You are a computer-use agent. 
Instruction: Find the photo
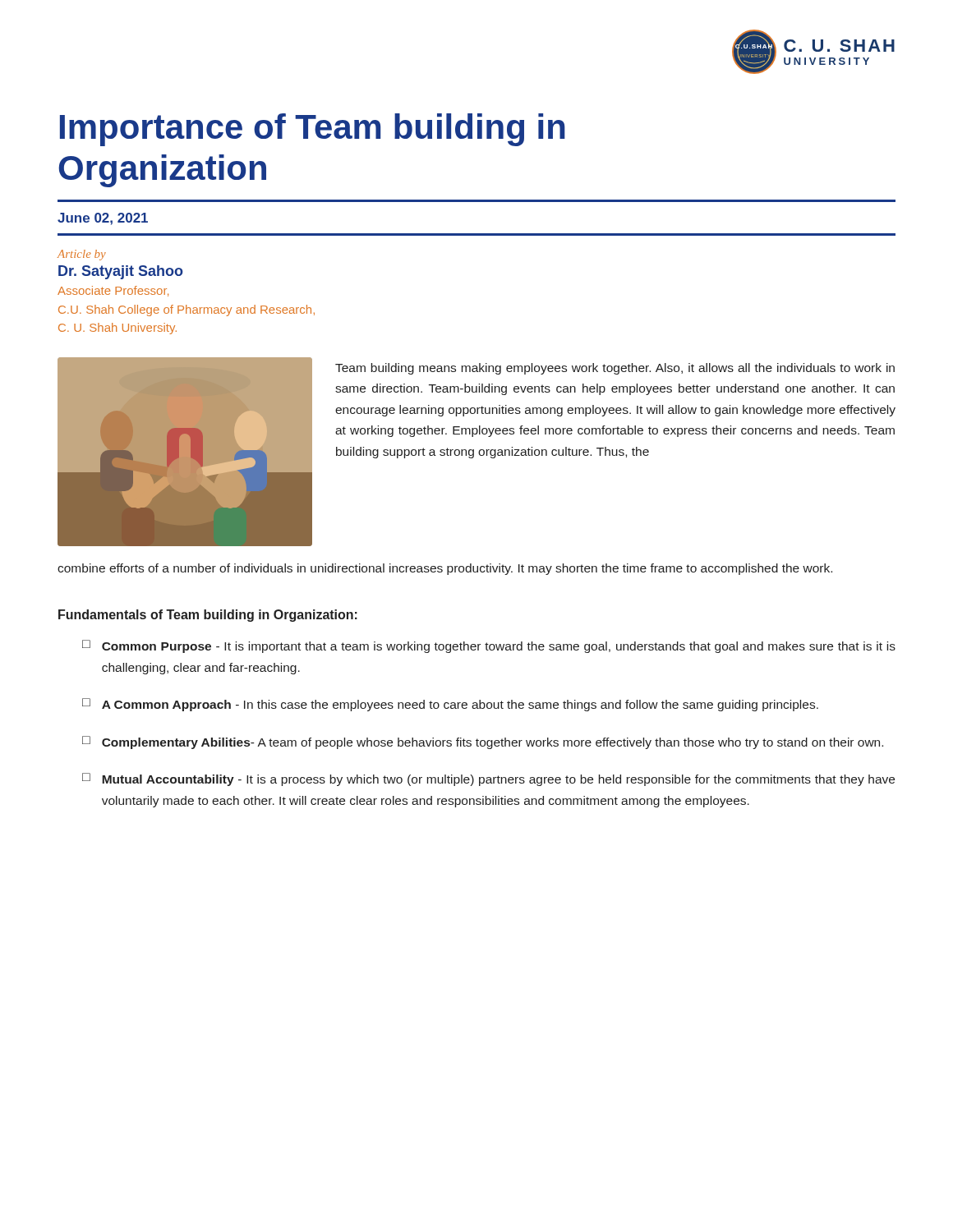(185, 451)
